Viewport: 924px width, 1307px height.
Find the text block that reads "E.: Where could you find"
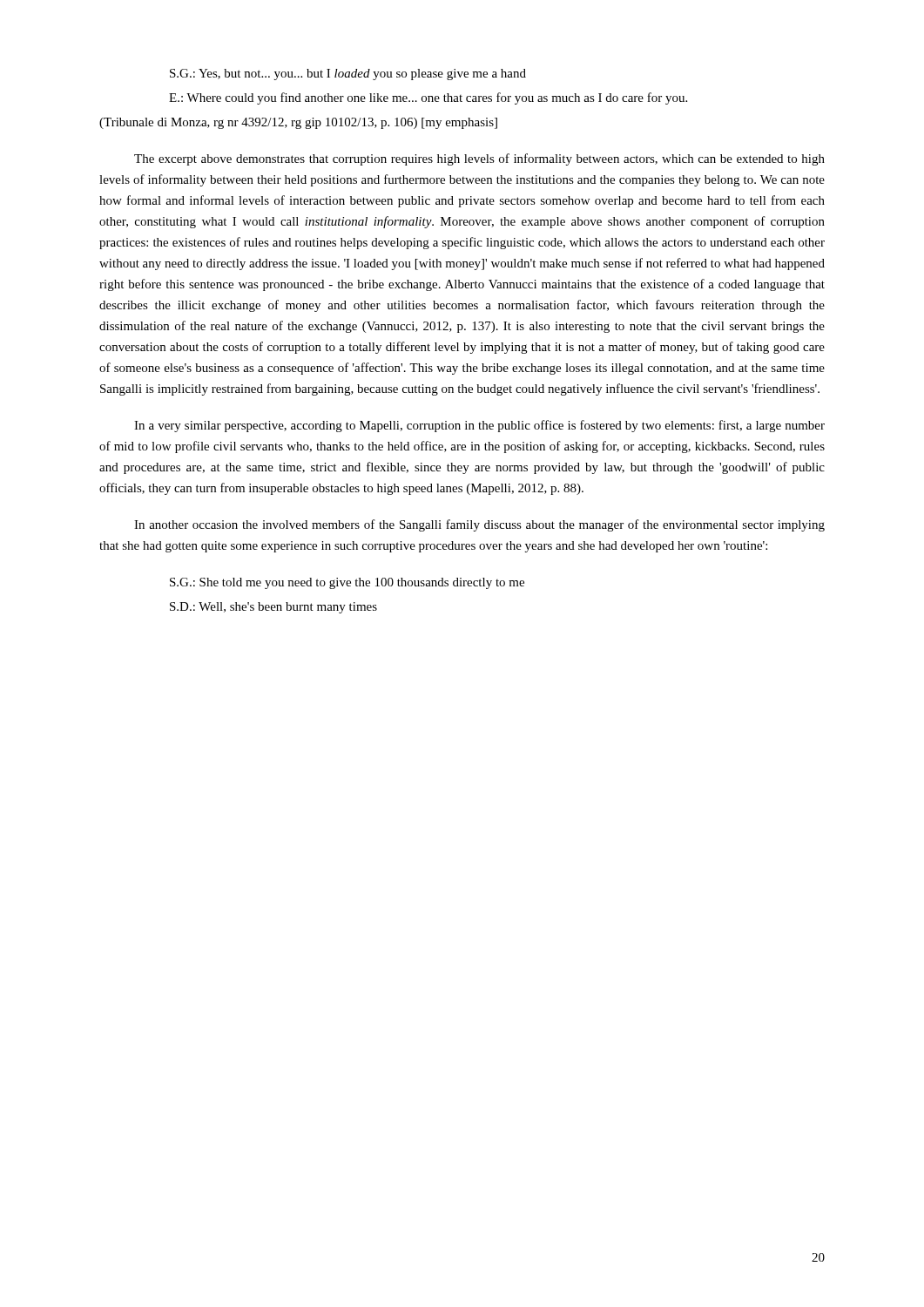click(x=429, y=98)
